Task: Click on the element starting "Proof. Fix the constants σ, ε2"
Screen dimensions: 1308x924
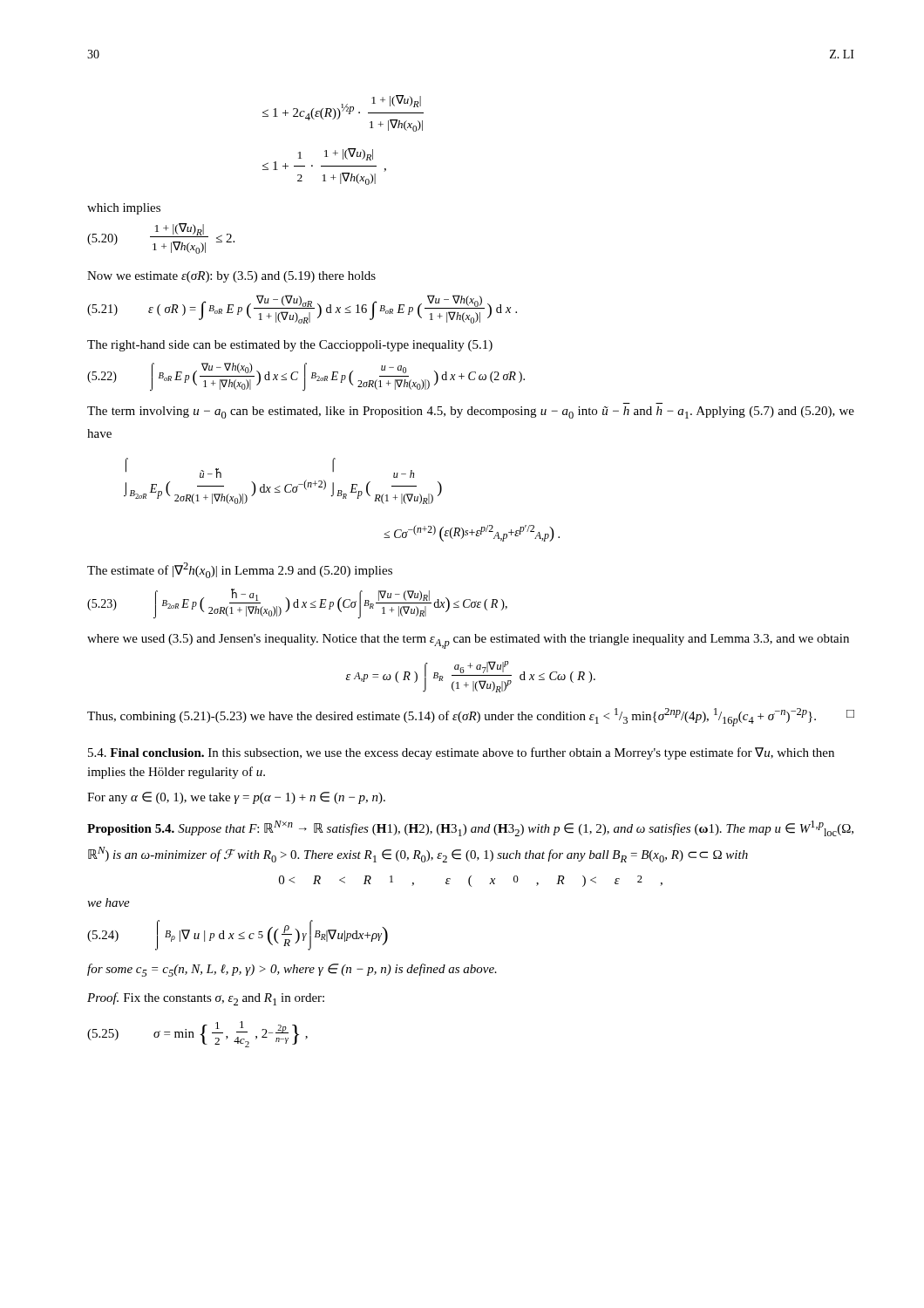Action: tap(206, 1000)
